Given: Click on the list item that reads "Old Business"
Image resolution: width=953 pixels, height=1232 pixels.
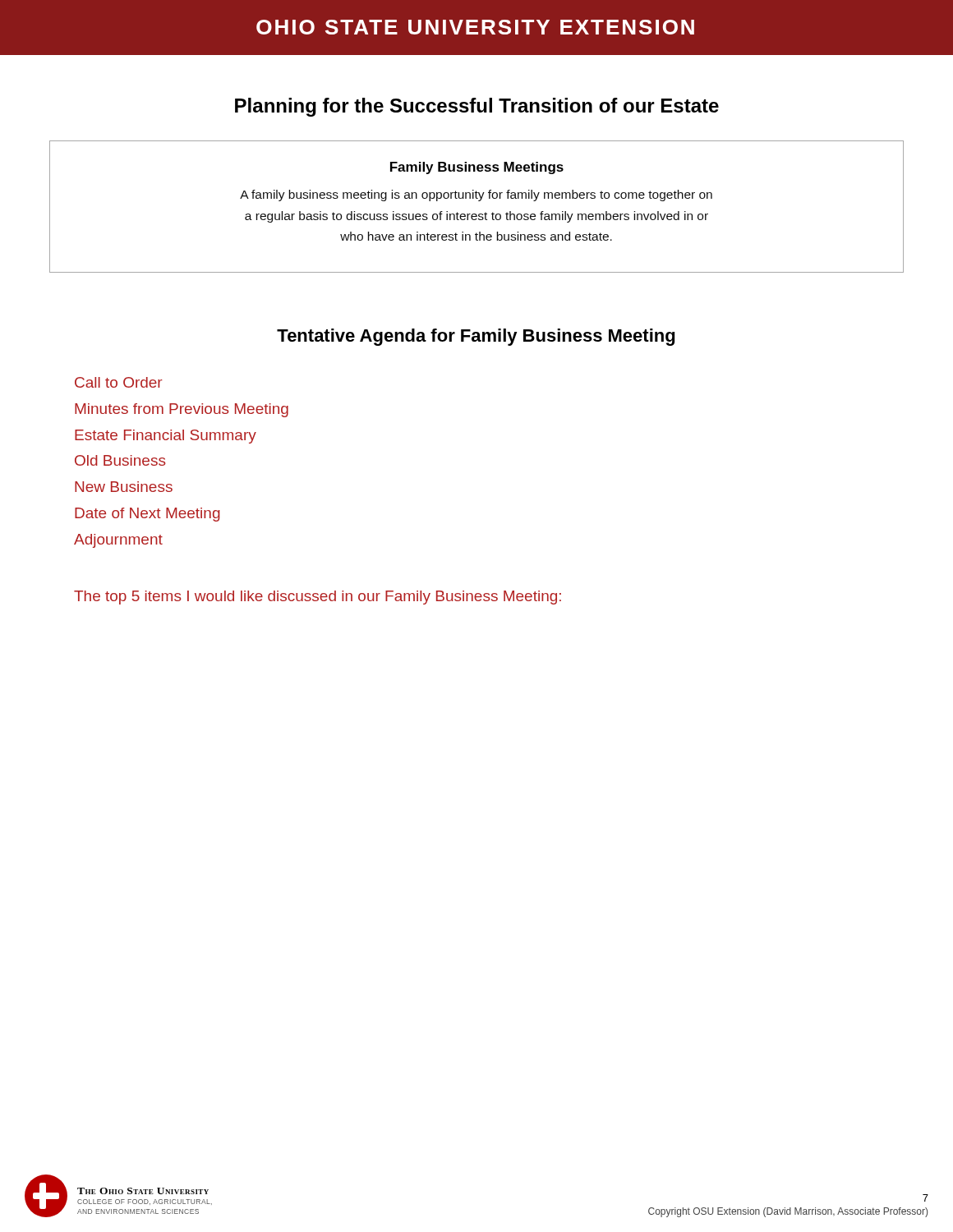Looking at the screenshot, I should pyautogui.click(x=120, y=461).
